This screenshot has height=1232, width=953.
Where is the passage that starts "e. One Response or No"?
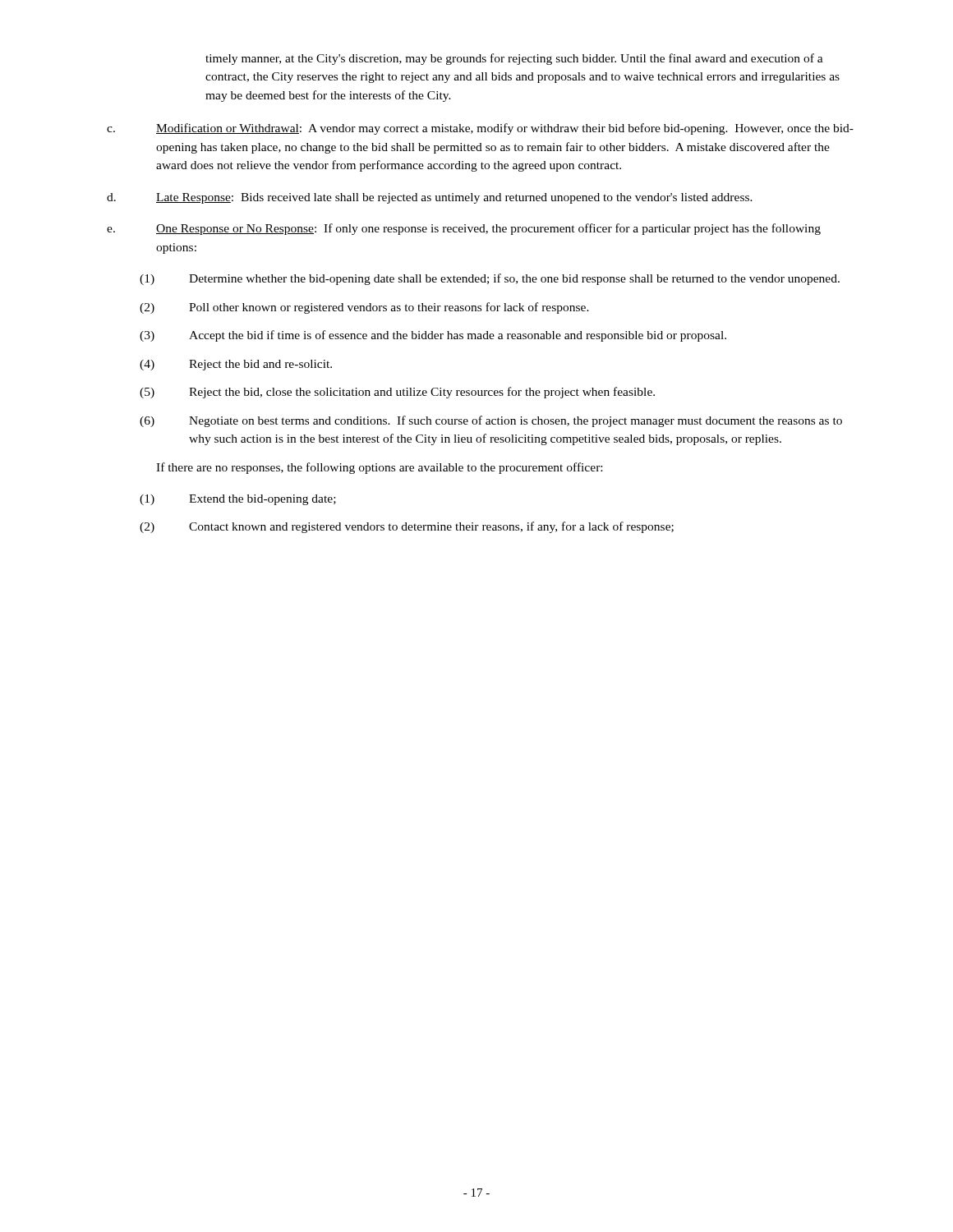tap(485, 238)
